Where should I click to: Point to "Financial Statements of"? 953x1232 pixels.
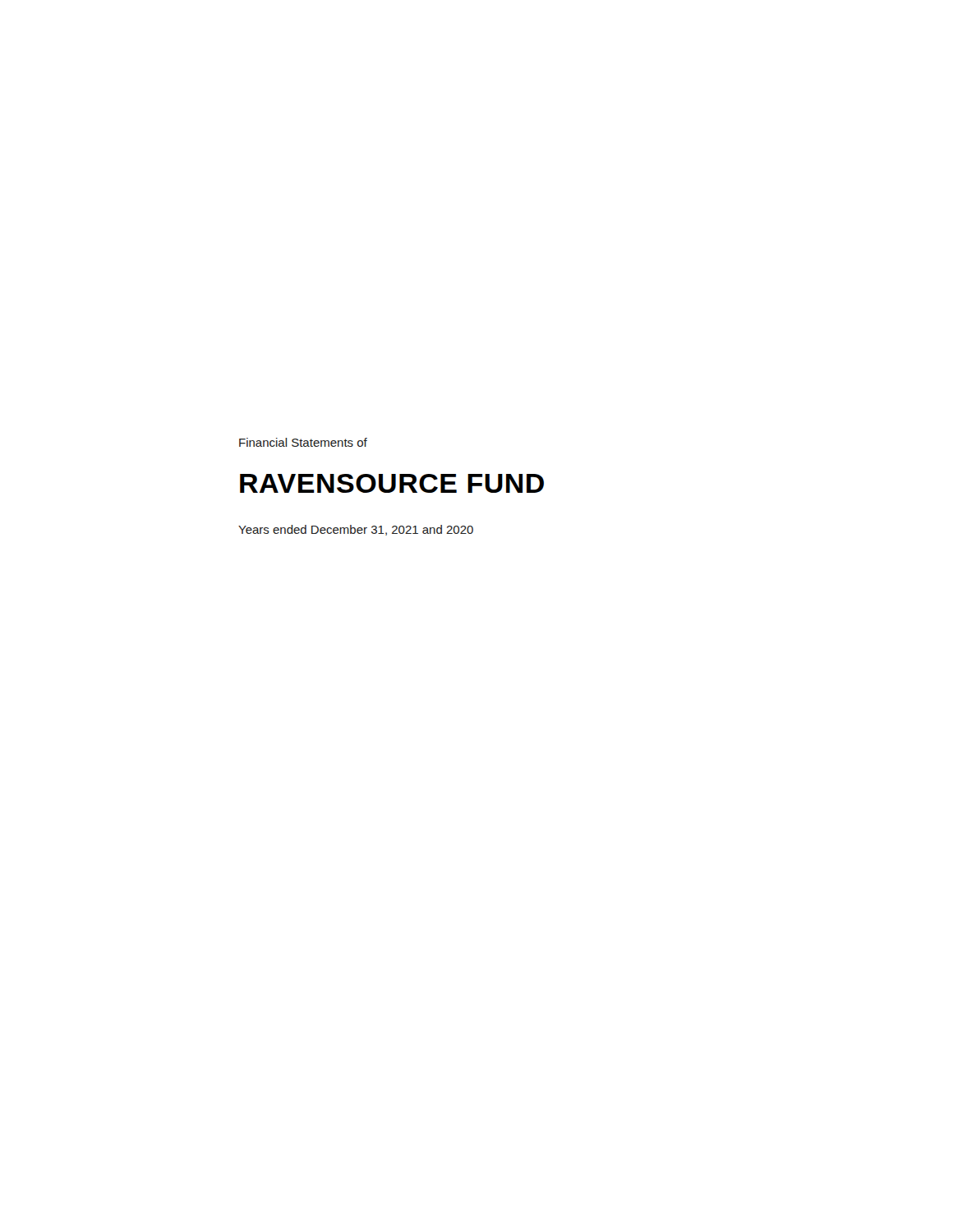pos(303,442)
